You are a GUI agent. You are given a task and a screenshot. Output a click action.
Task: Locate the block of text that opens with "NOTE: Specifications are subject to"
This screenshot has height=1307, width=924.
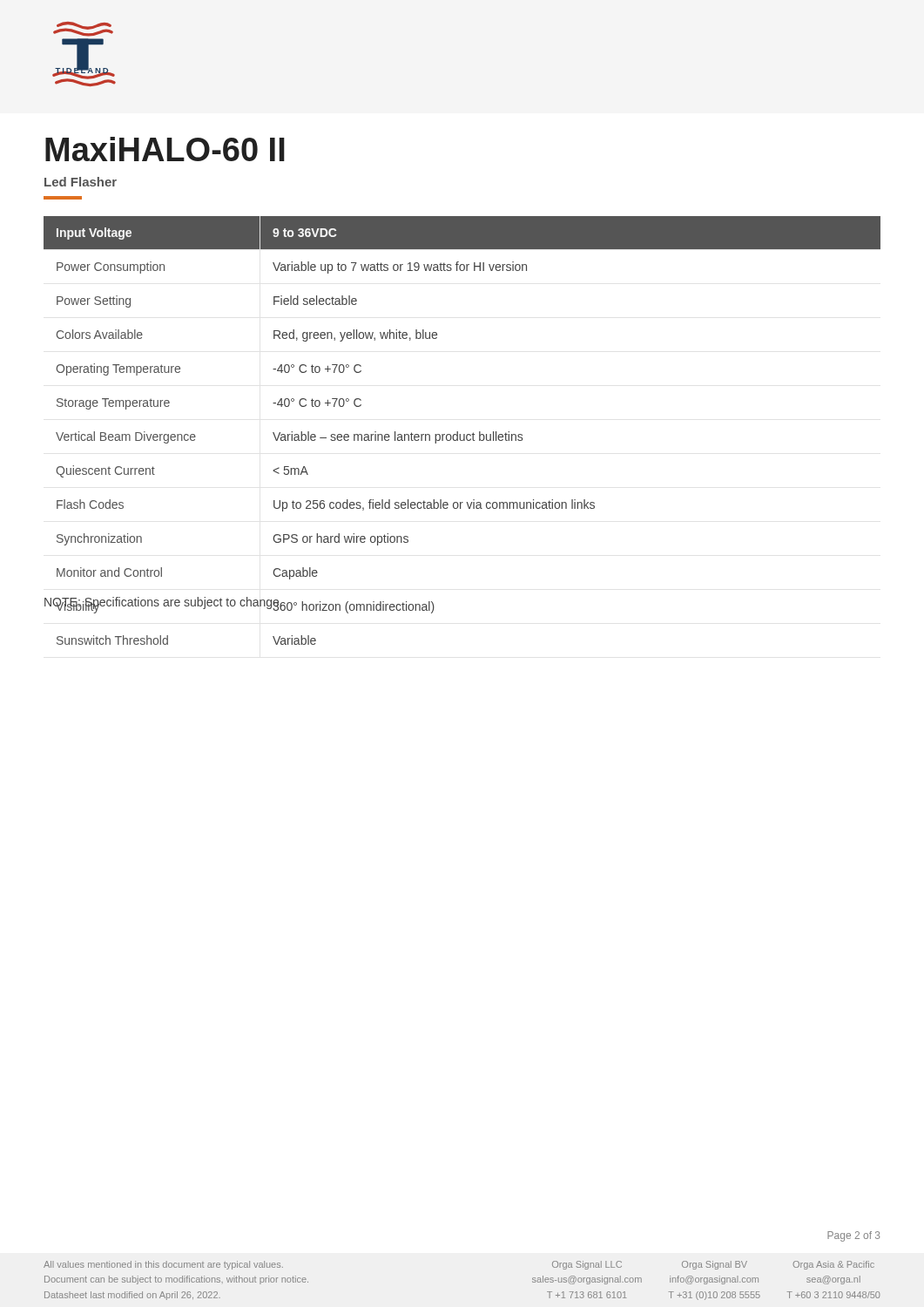pos(163,602)
